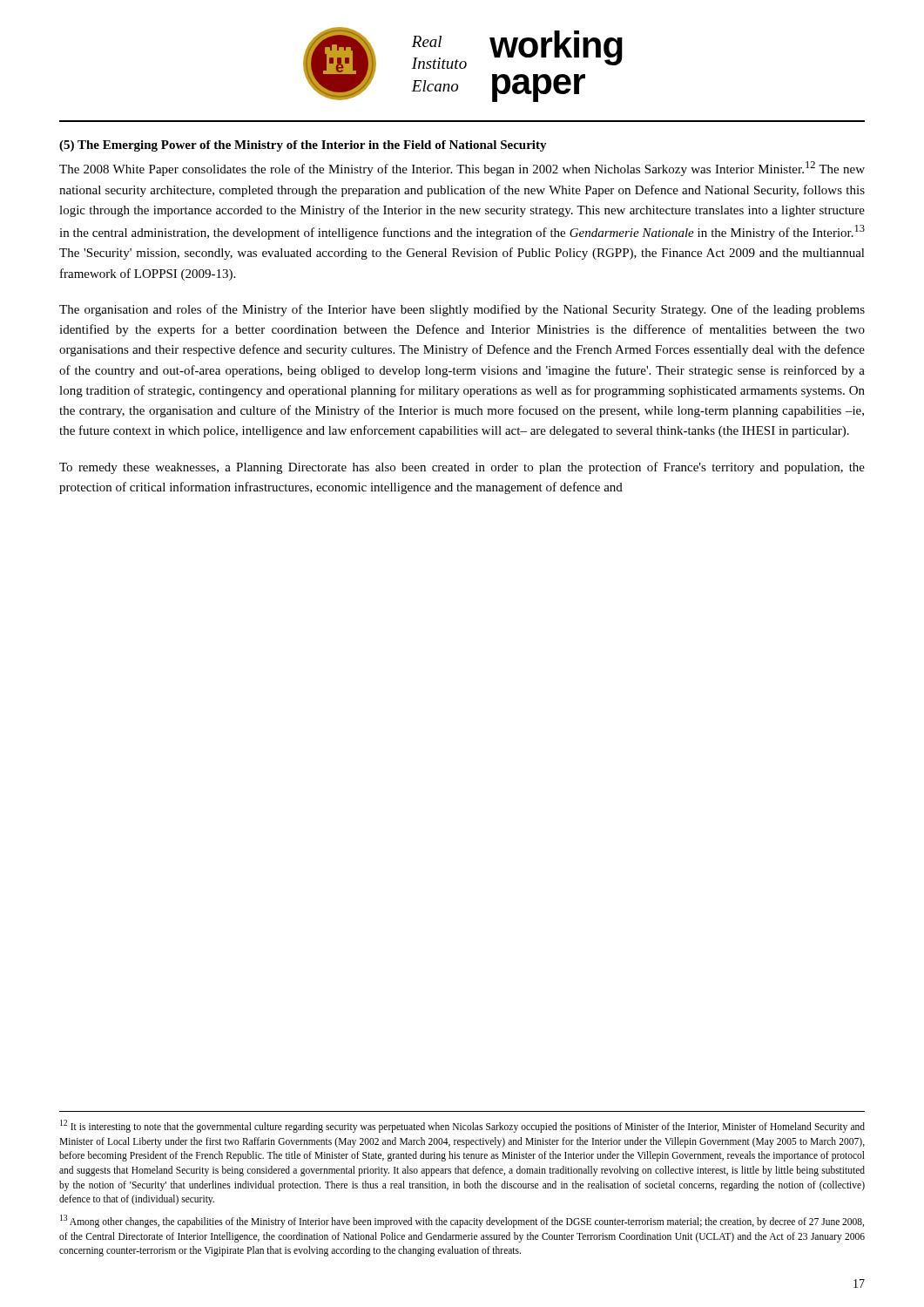Viewport: 924px width, 1307px height.
Task: Click on the footnote with the text "13 Among other"
Action: click(x=462, y=1234)
